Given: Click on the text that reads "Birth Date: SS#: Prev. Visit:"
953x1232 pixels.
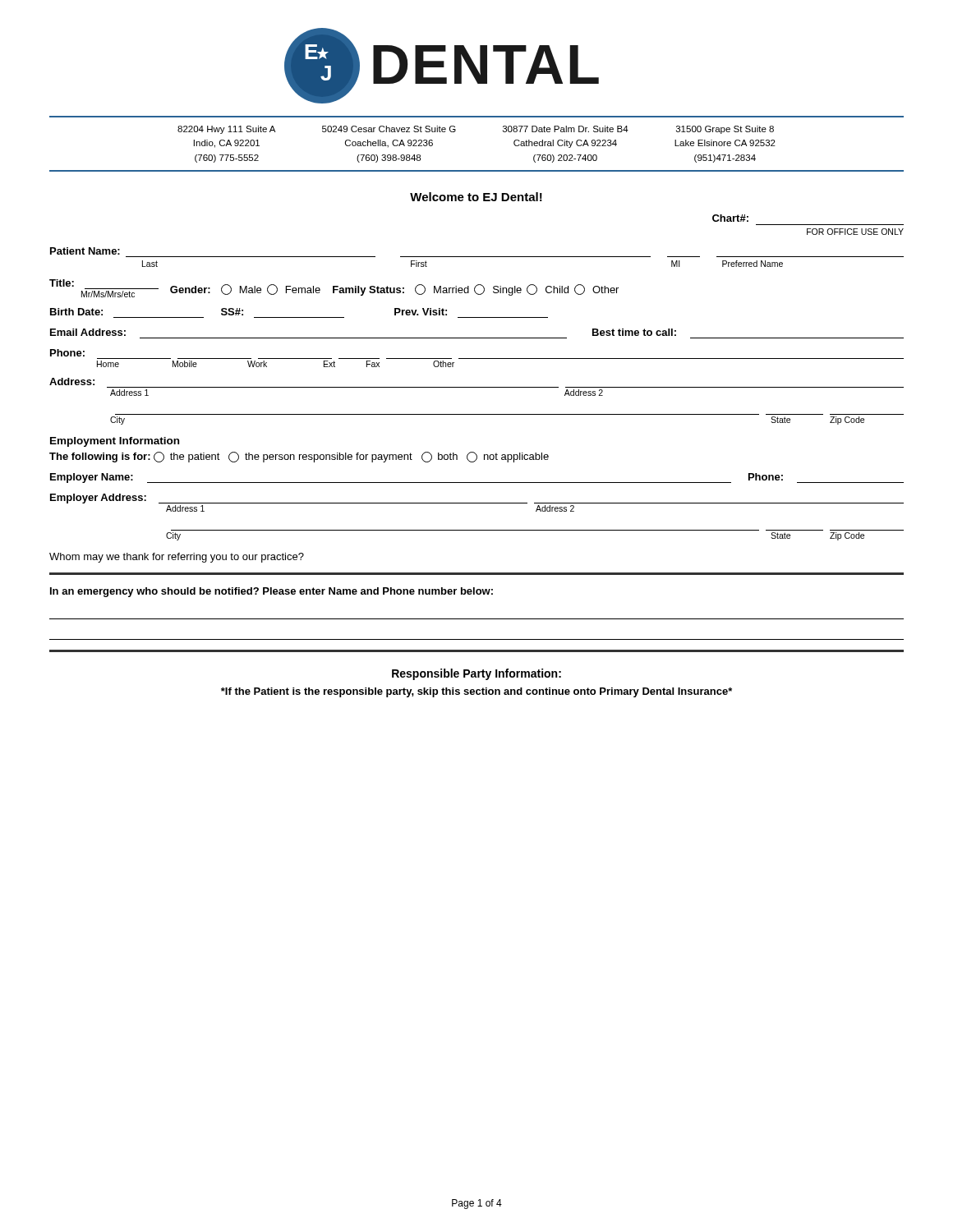Looking at the screenshot, I should [x=299, y=311].
